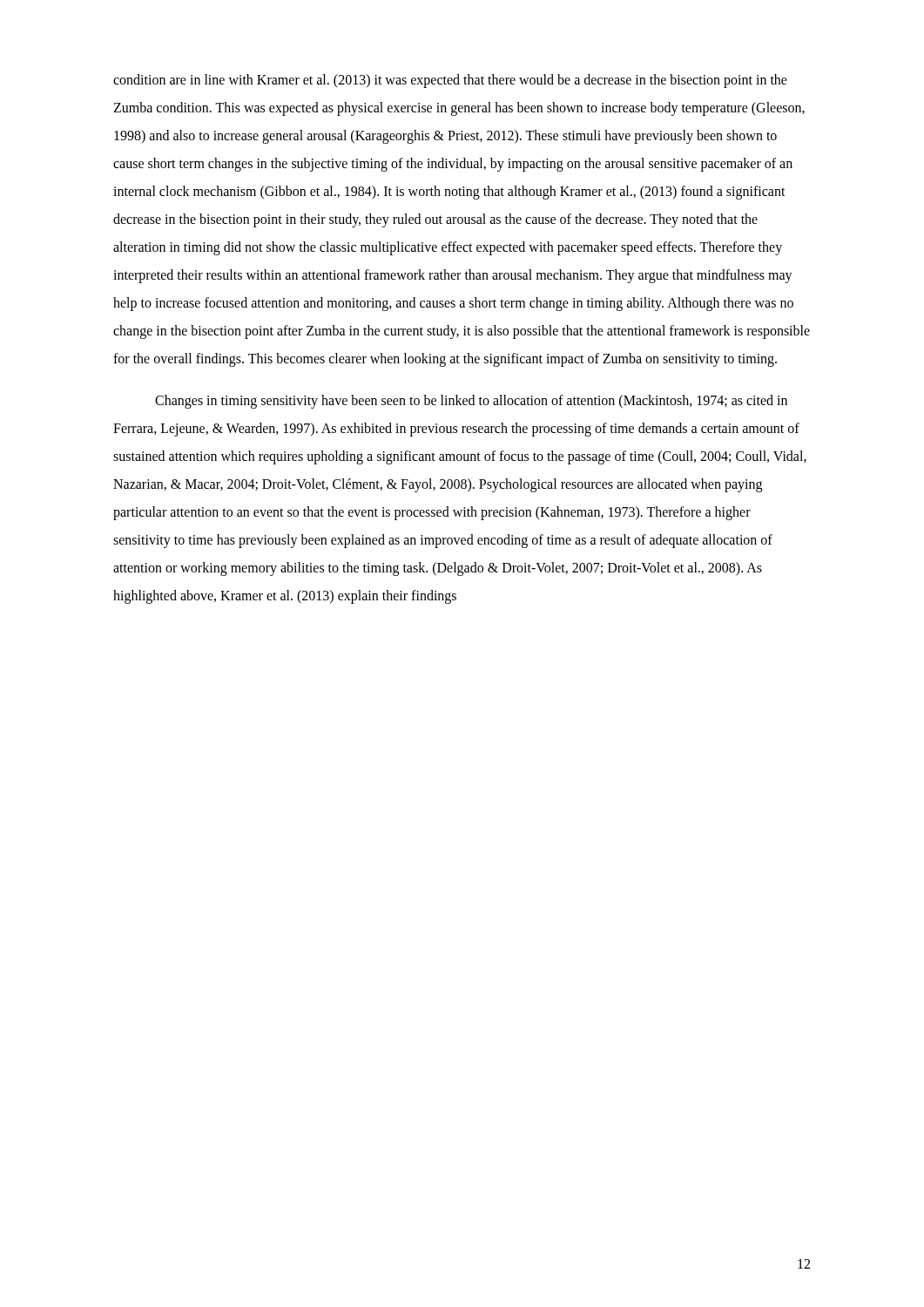This screenshot has height=1307, width=924.
Task: Click on the block starting "Changes in timing sensitivity have been seen"
Action: pyautogui.click(x=462, y=498)
